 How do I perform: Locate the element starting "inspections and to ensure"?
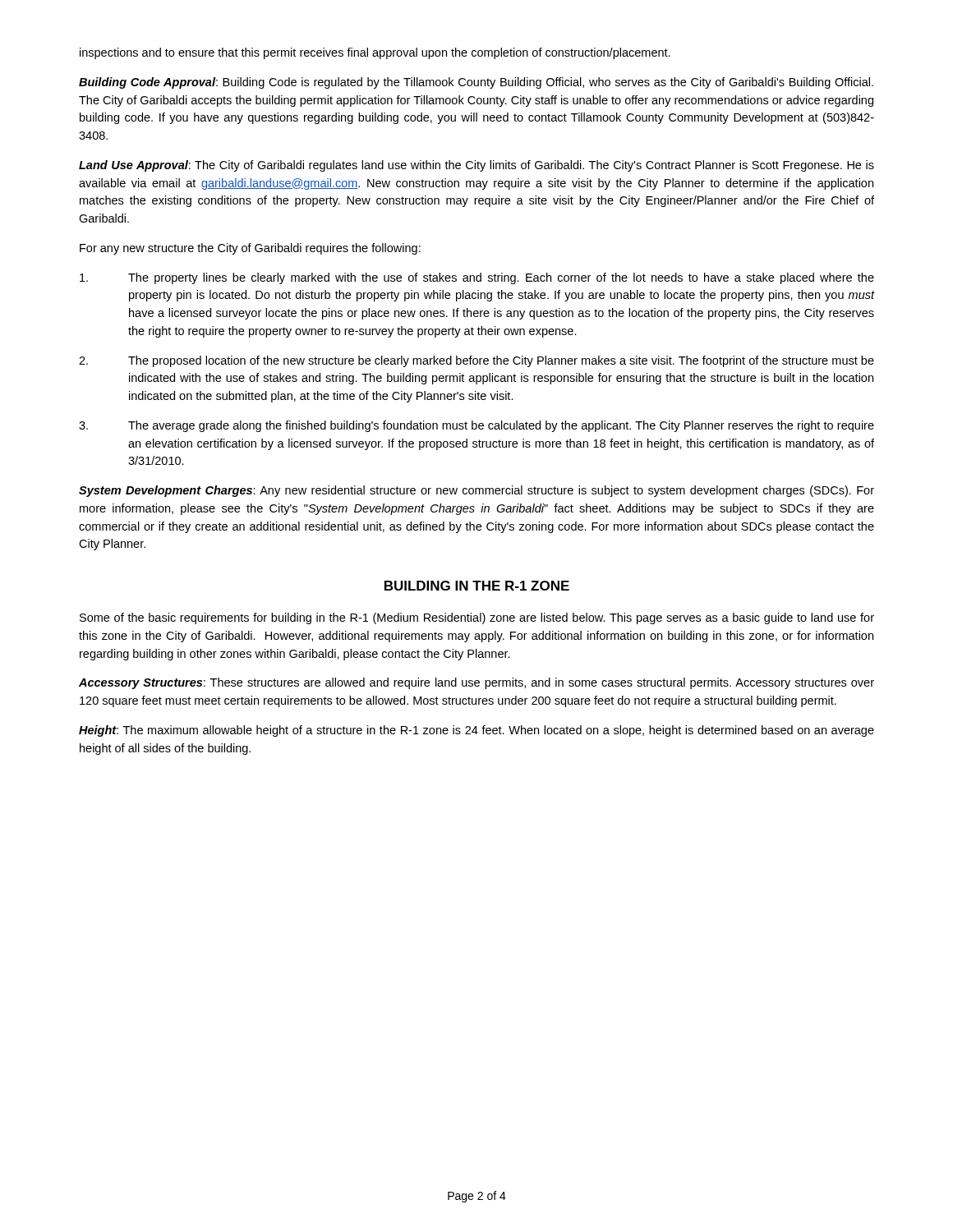tap(476, 53)
